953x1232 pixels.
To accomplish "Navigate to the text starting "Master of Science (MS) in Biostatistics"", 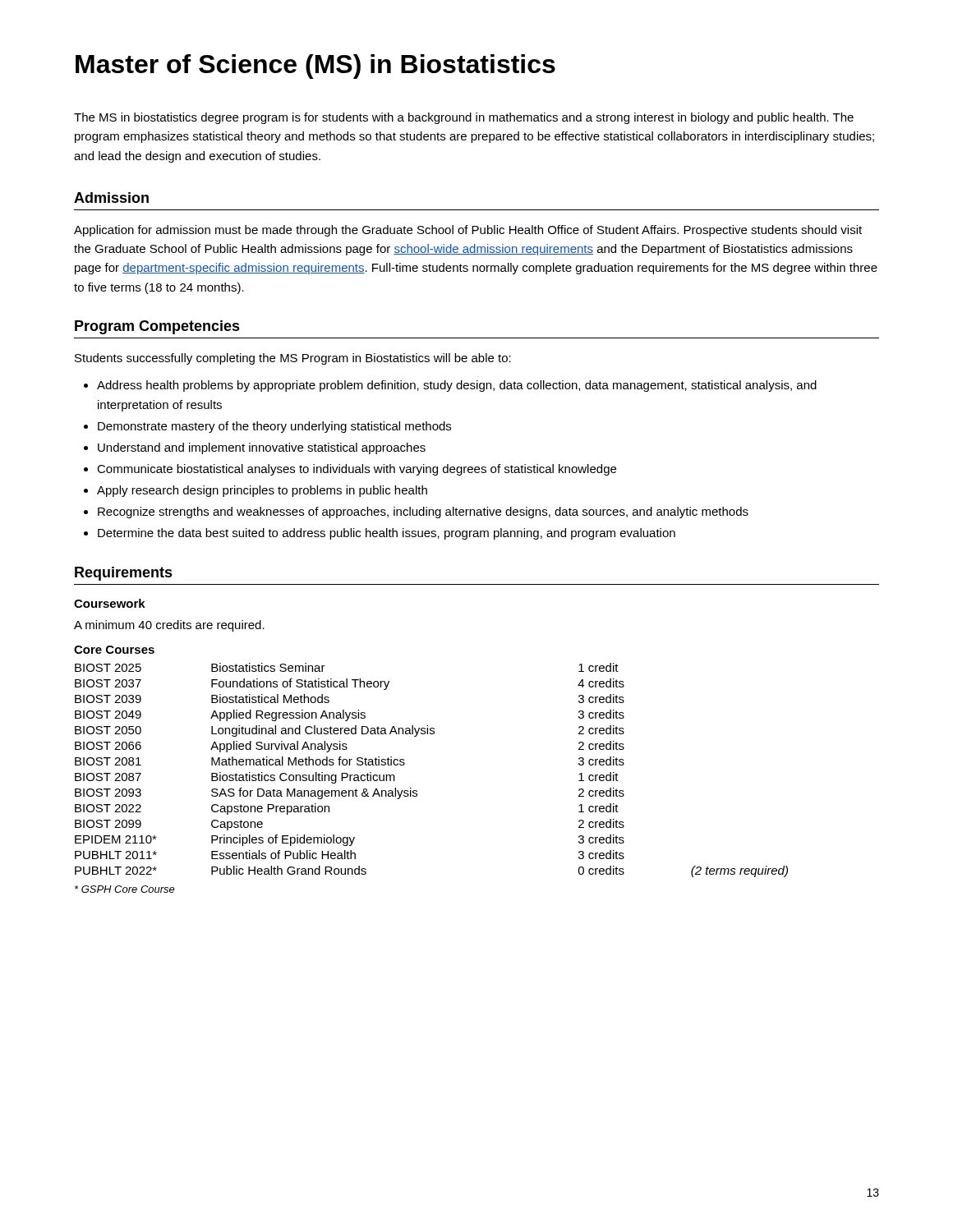I will tap(476, 67).
